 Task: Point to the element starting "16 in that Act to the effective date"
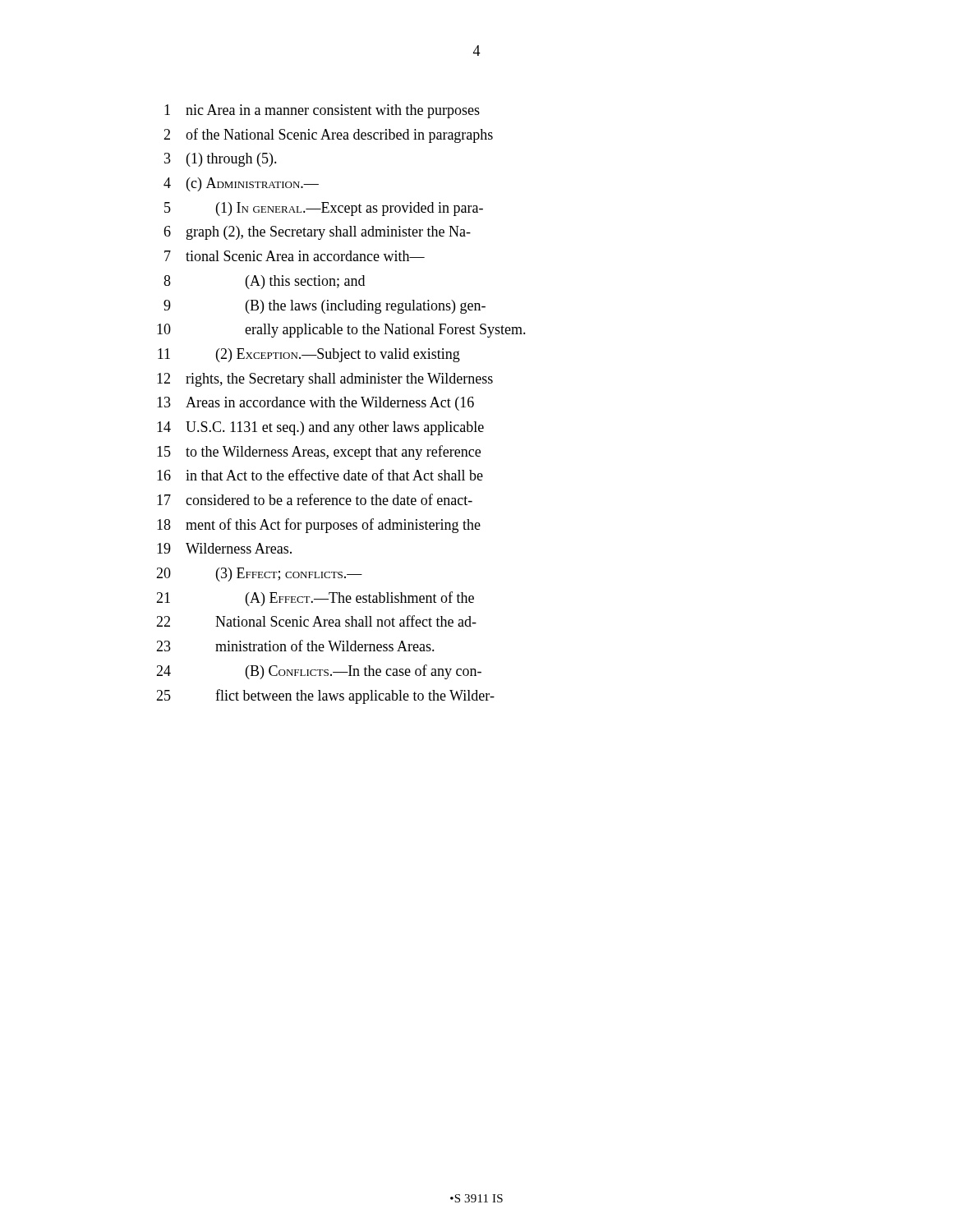[493, 477]
